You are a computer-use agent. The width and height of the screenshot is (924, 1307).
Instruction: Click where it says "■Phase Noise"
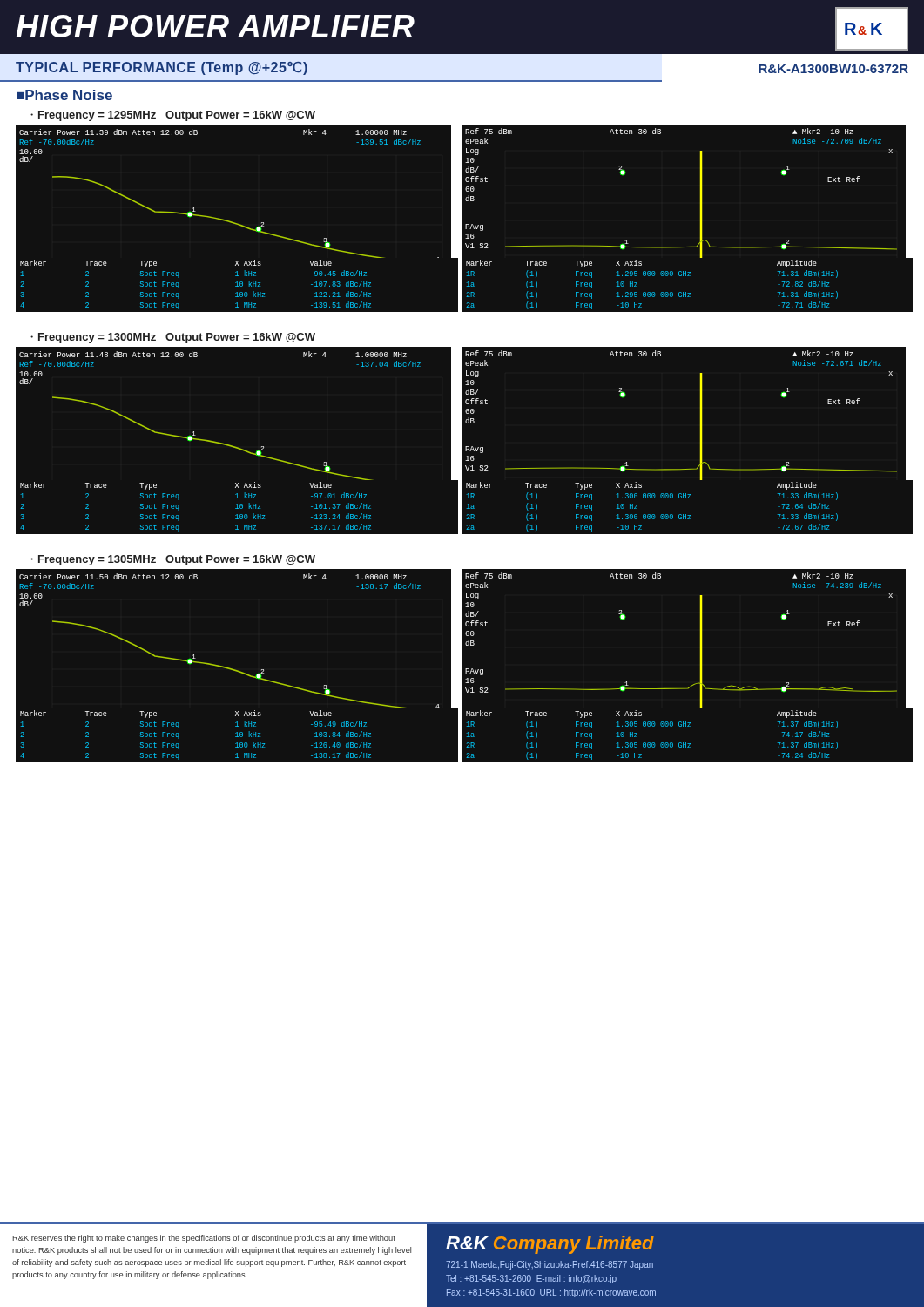click(64, 95)
